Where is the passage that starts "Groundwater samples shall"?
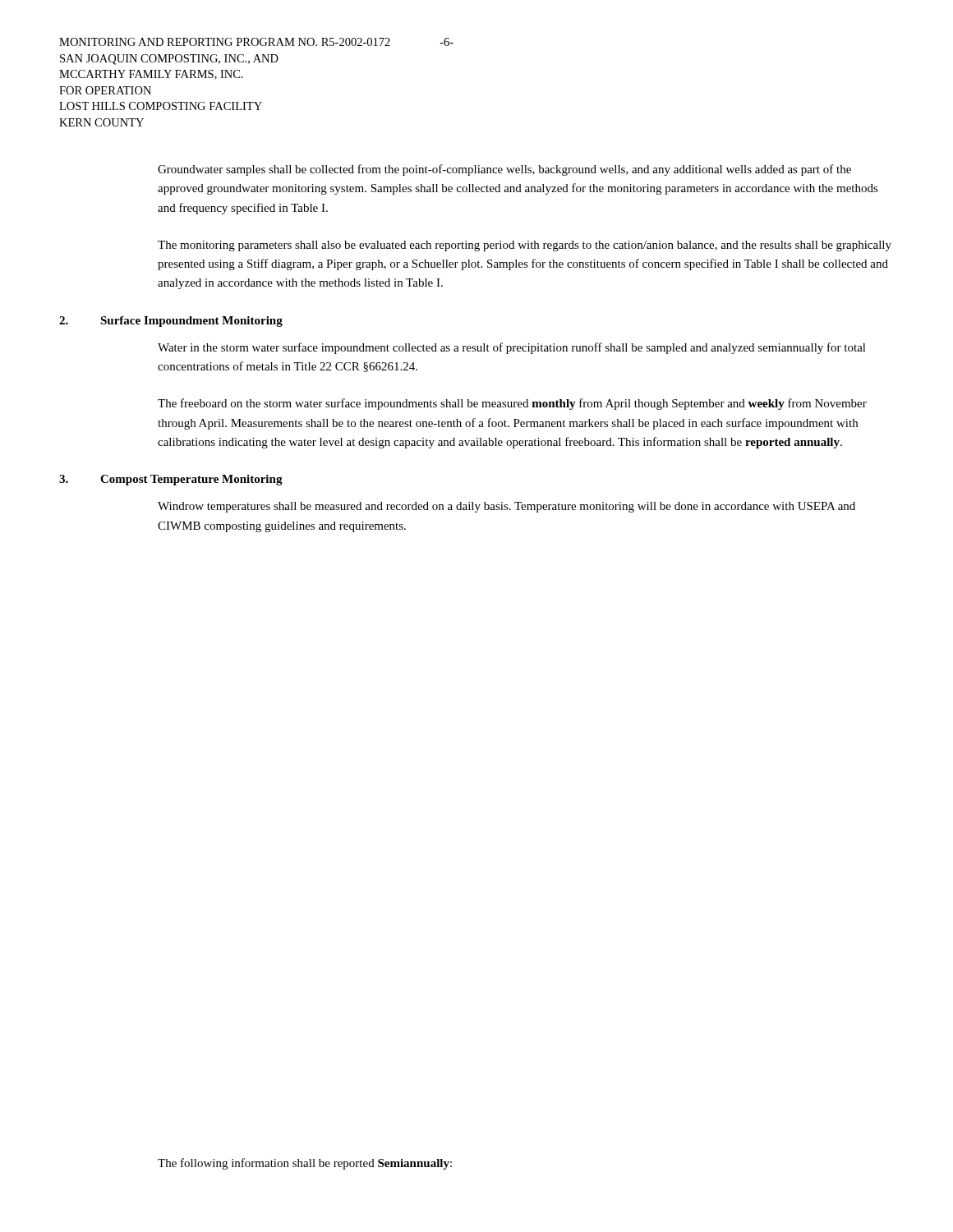The height and width of the screenshot is (1232, 953). pyautogui.click(x=518, y=188)
